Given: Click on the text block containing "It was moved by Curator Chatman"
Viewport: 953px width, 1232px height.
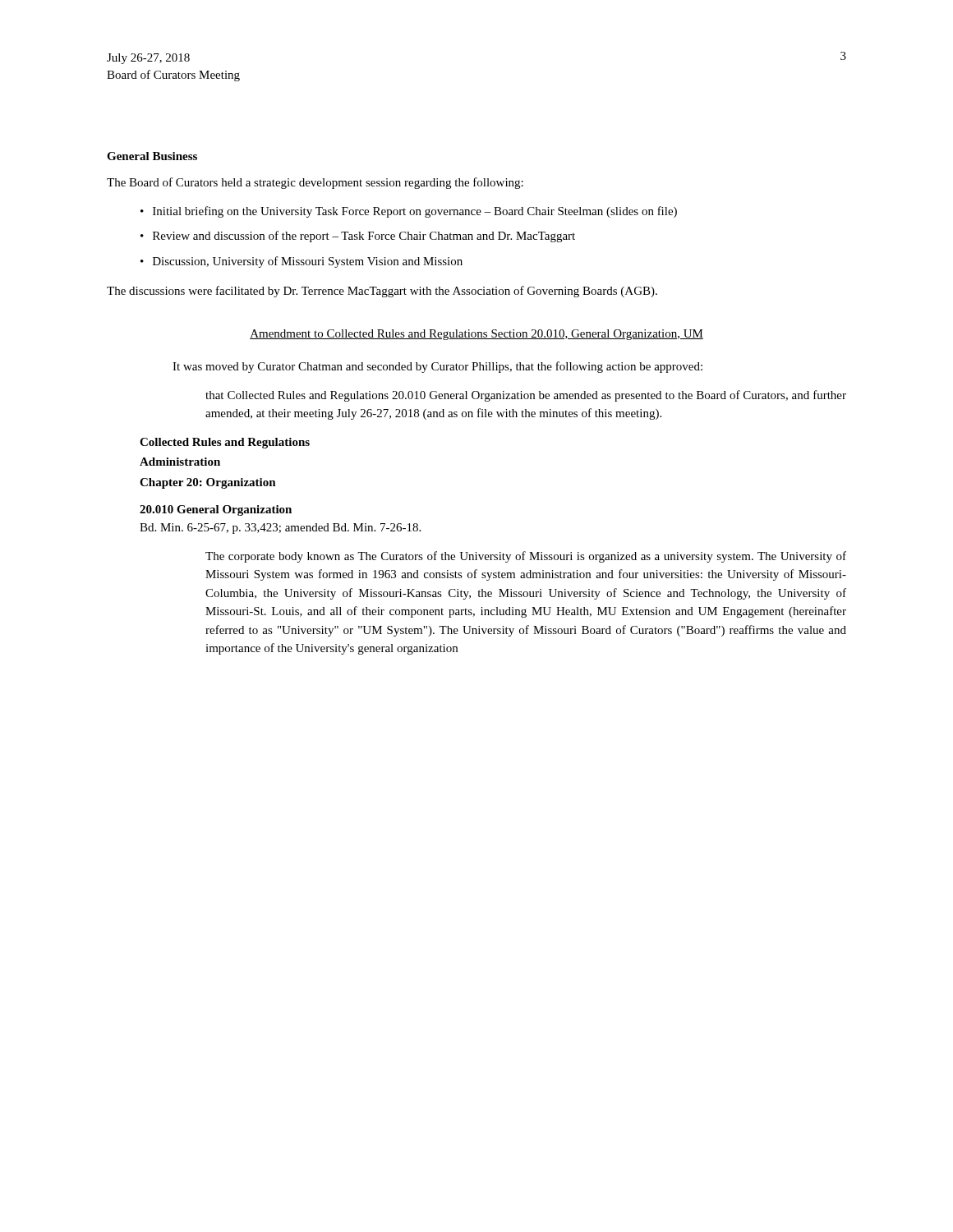Looking at the screenshot, I should click(x=438, y=366).
